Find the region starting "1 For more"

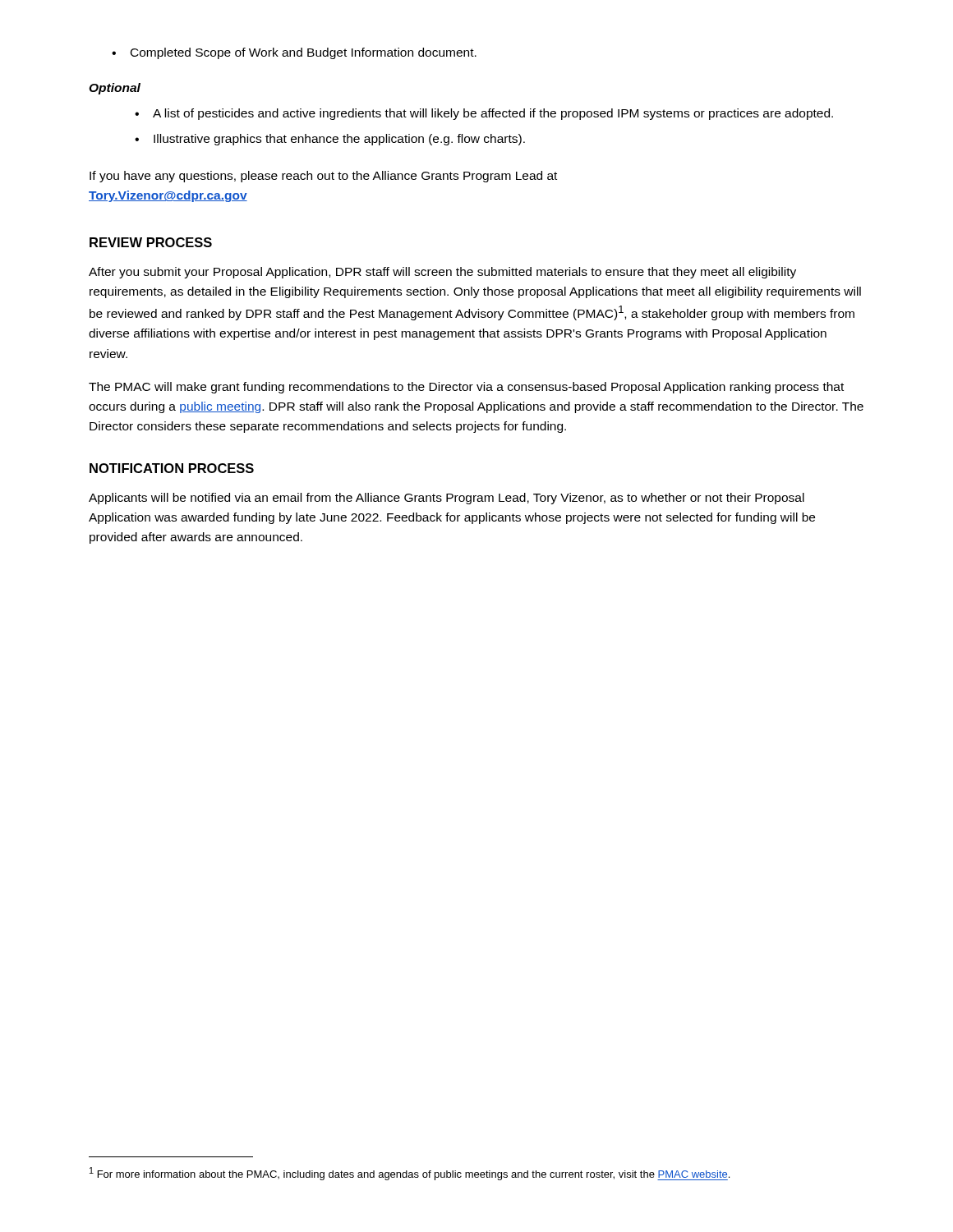point(410,1169)
